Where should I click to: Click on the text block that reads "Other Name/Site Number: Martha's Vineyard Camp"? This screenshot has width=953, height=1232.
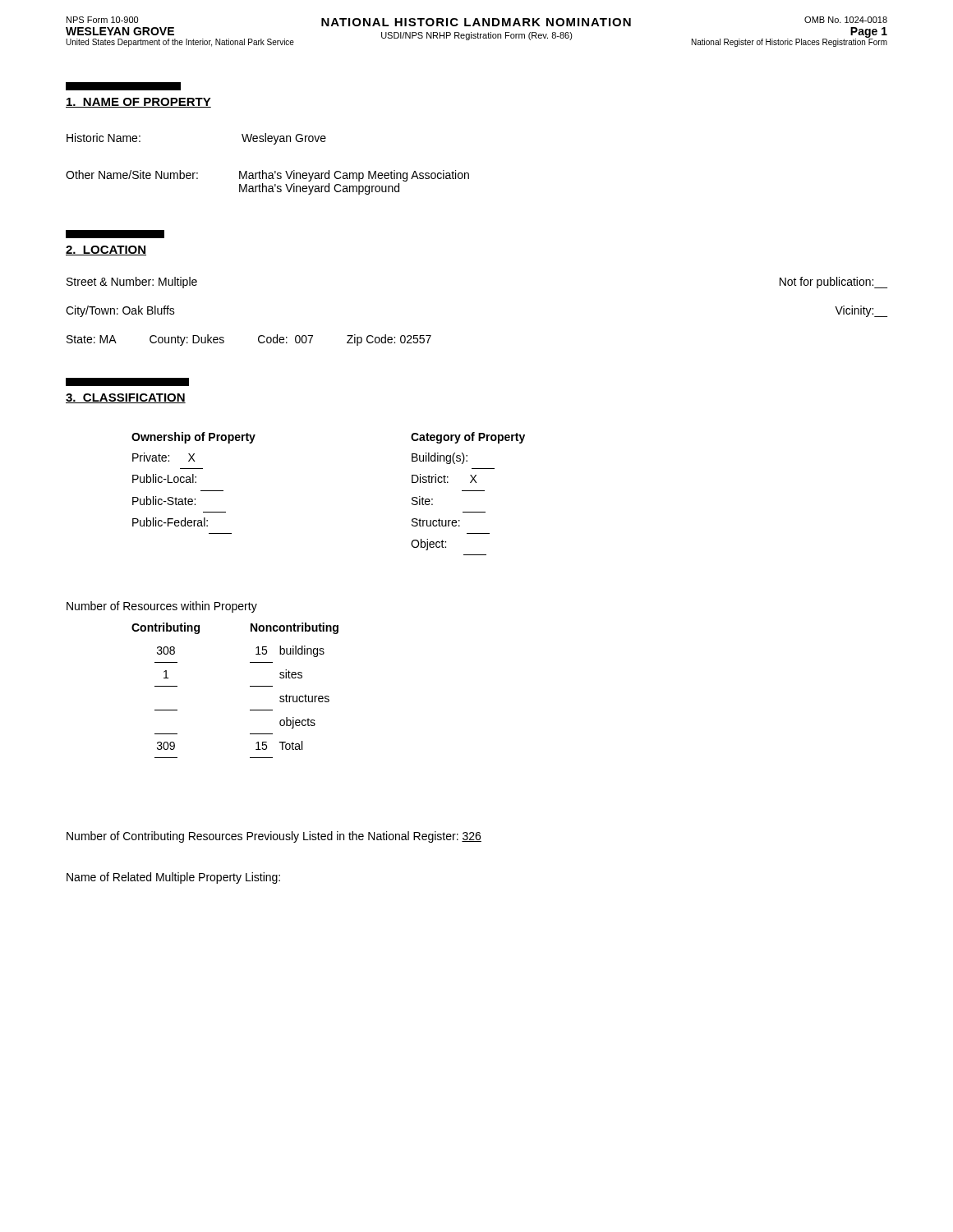click(476, 182)
